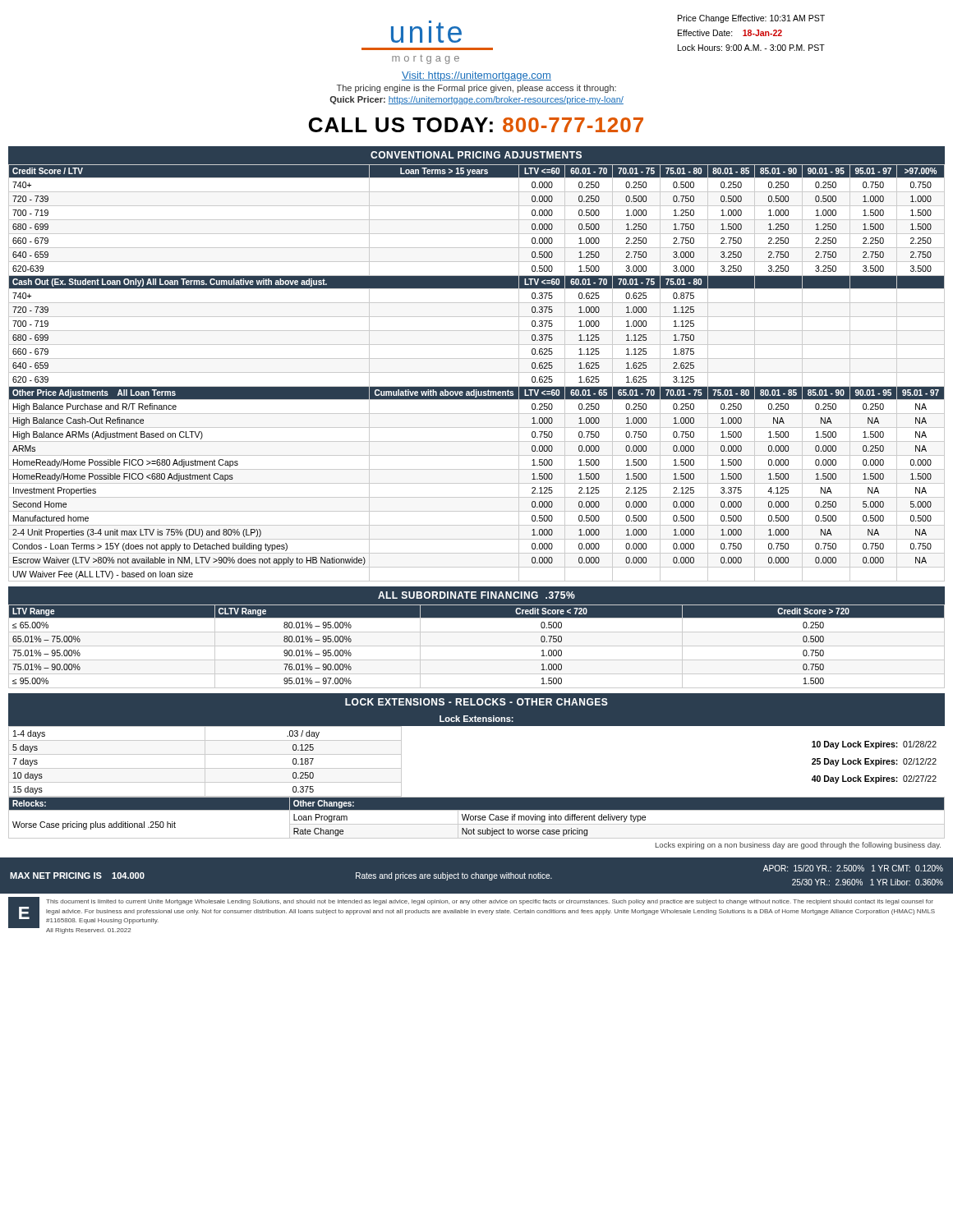Find the title containing "CALL US TODAY: 800-777-1207"

tap(476, 125)
